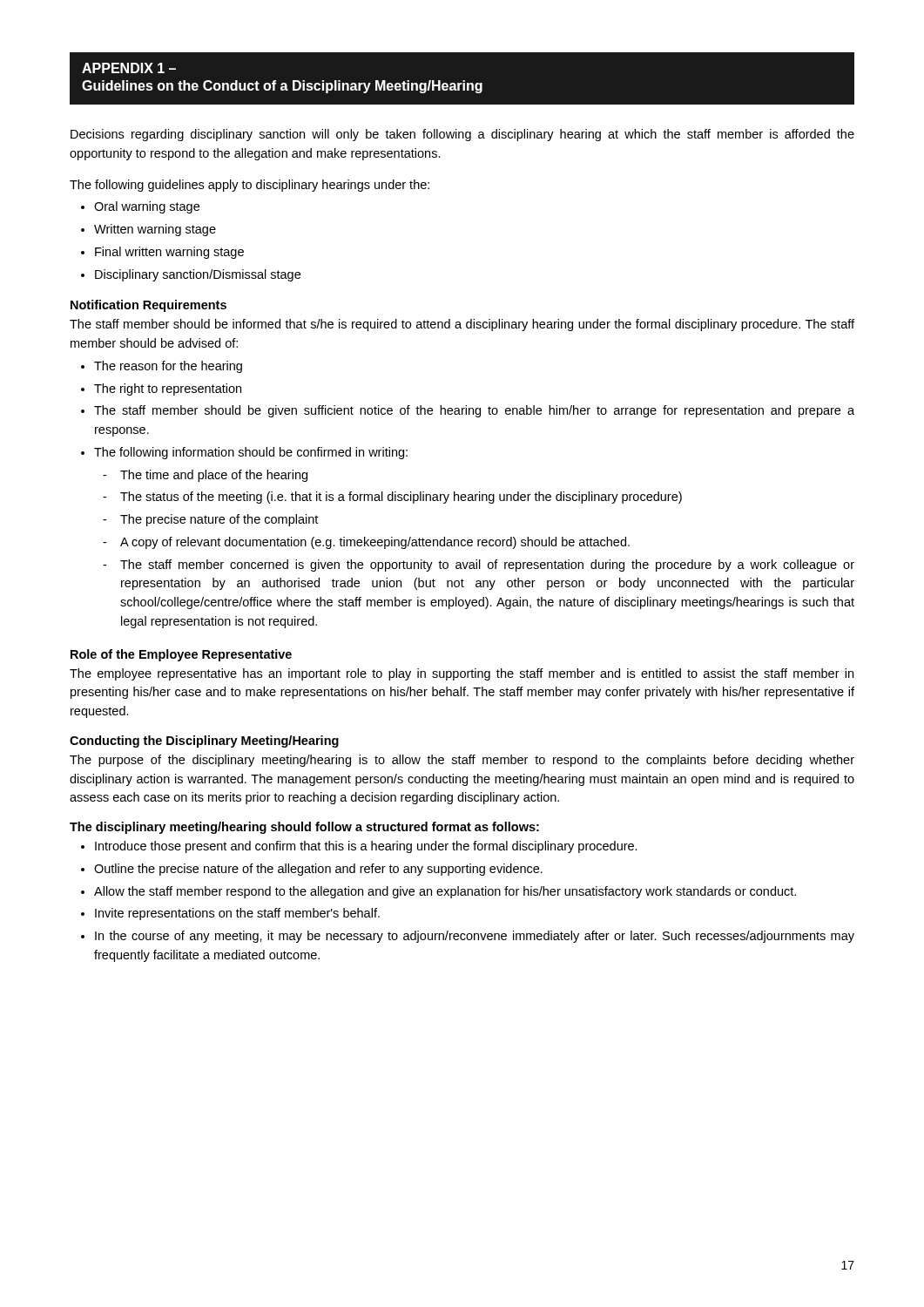Viewport: 924px width, 1307px height.
Task: Locate the element starting "The disciplinary meeting/hearing should follow a structured format"
Action: (x=305, y=827)
